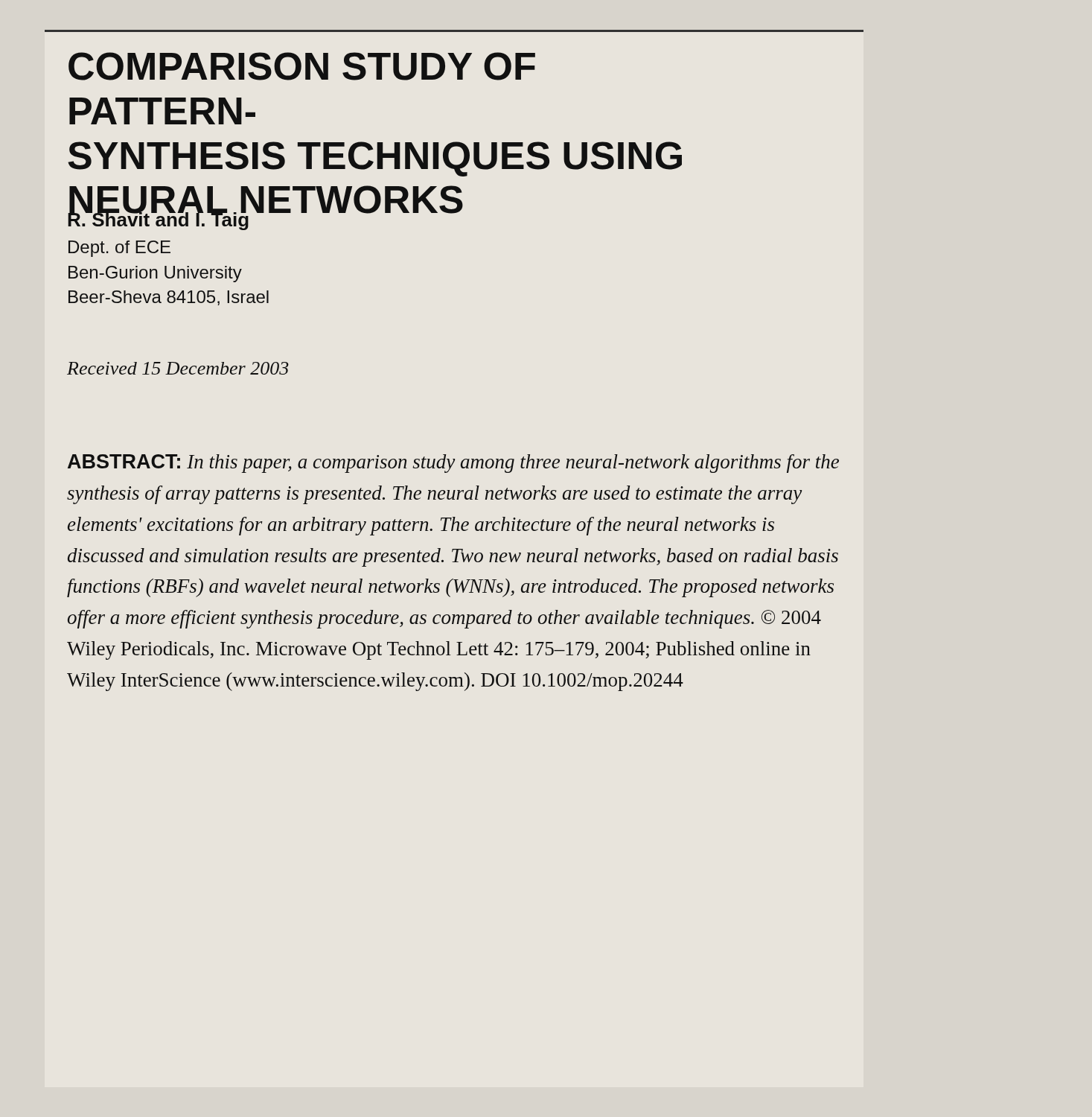Viewport: 1092px width, 1117px height.
Task: Locate the block of text that opens with "ABSTRACT: In this paper, a comparison study among"
Action: pos(454,571)
